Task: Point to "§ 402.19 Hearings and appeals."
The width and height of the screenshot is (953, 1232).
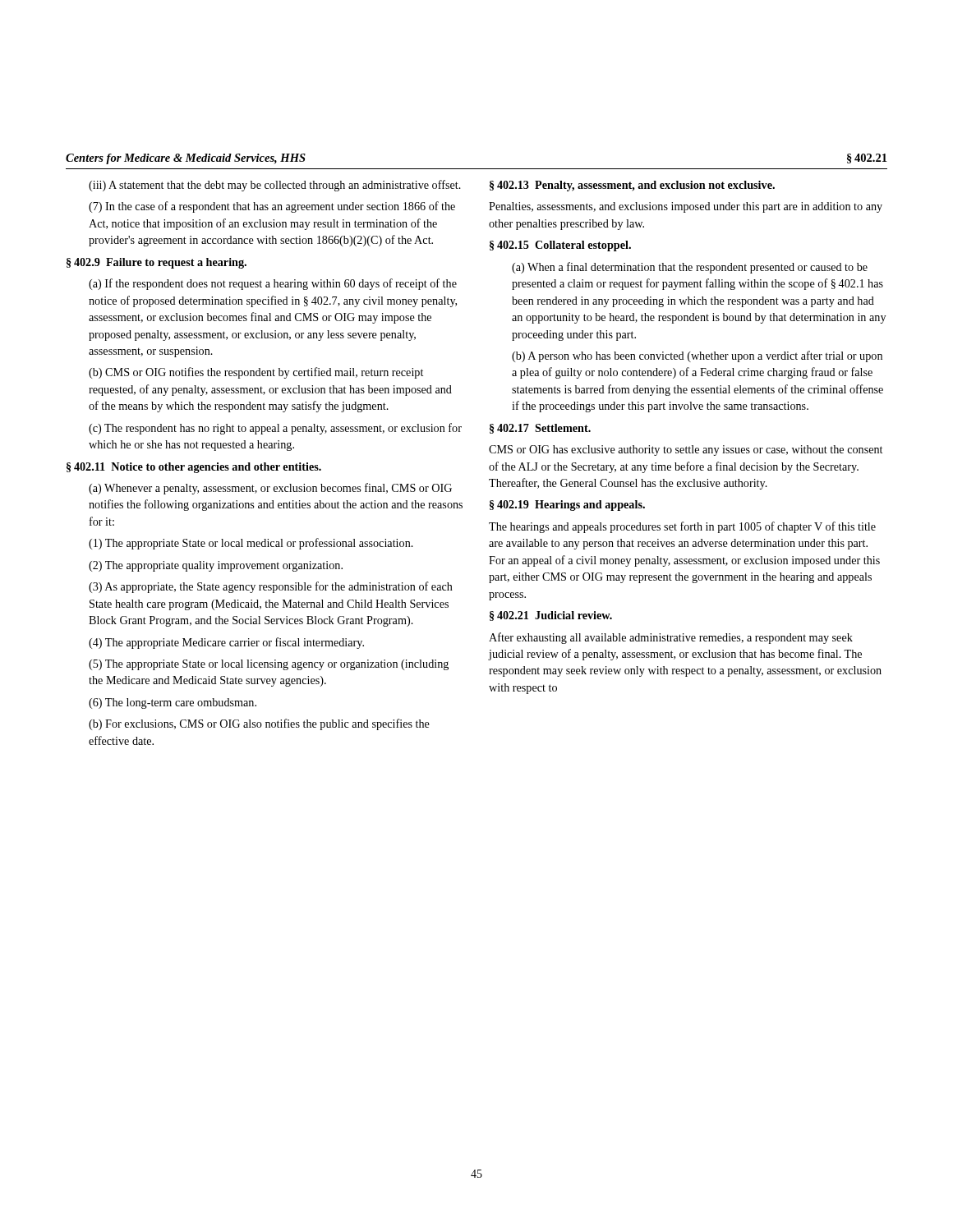Action: tap(567, 506)
